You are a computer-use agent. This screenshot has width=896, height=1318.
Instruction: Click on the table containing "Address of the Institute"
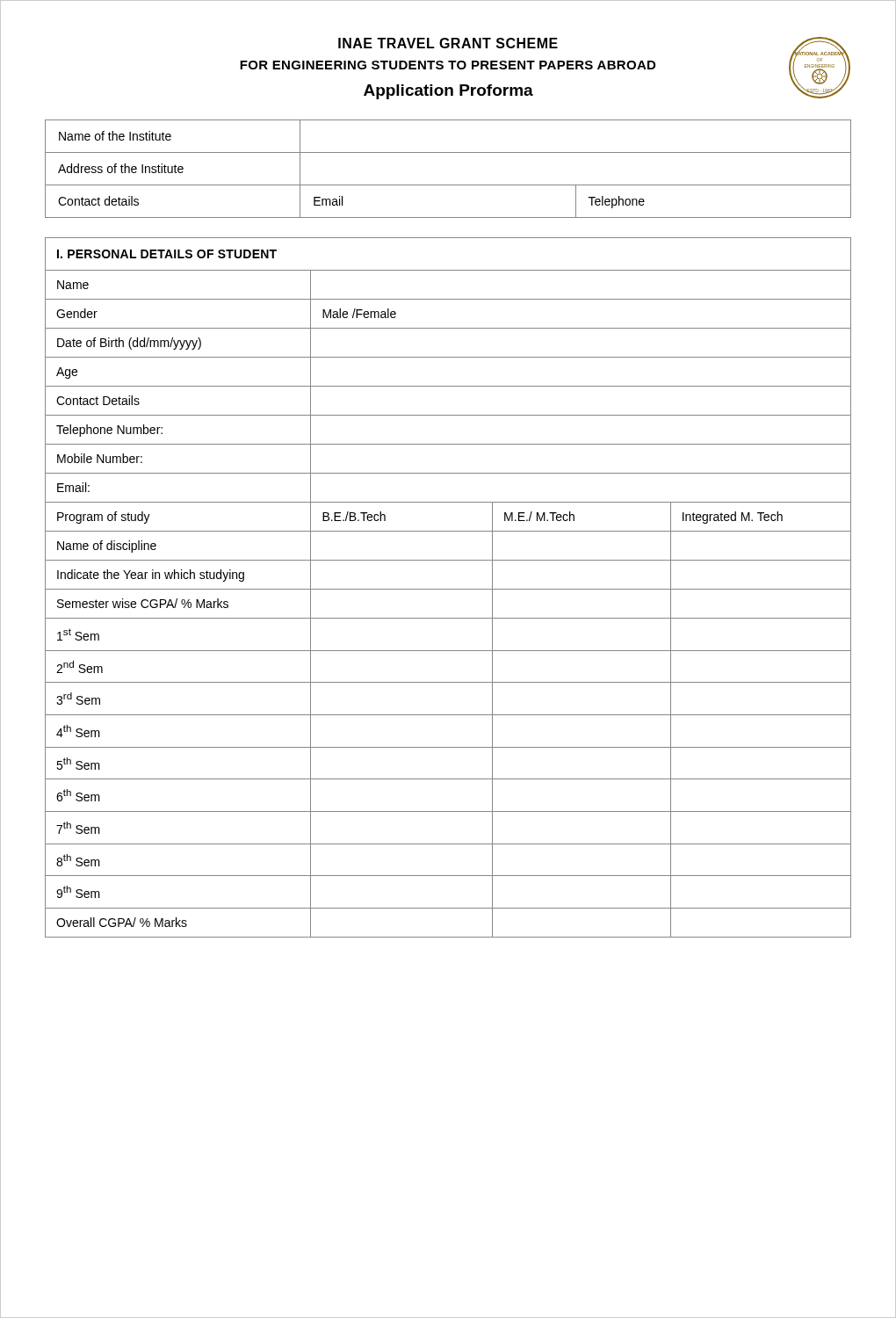[x=448, y=169]
